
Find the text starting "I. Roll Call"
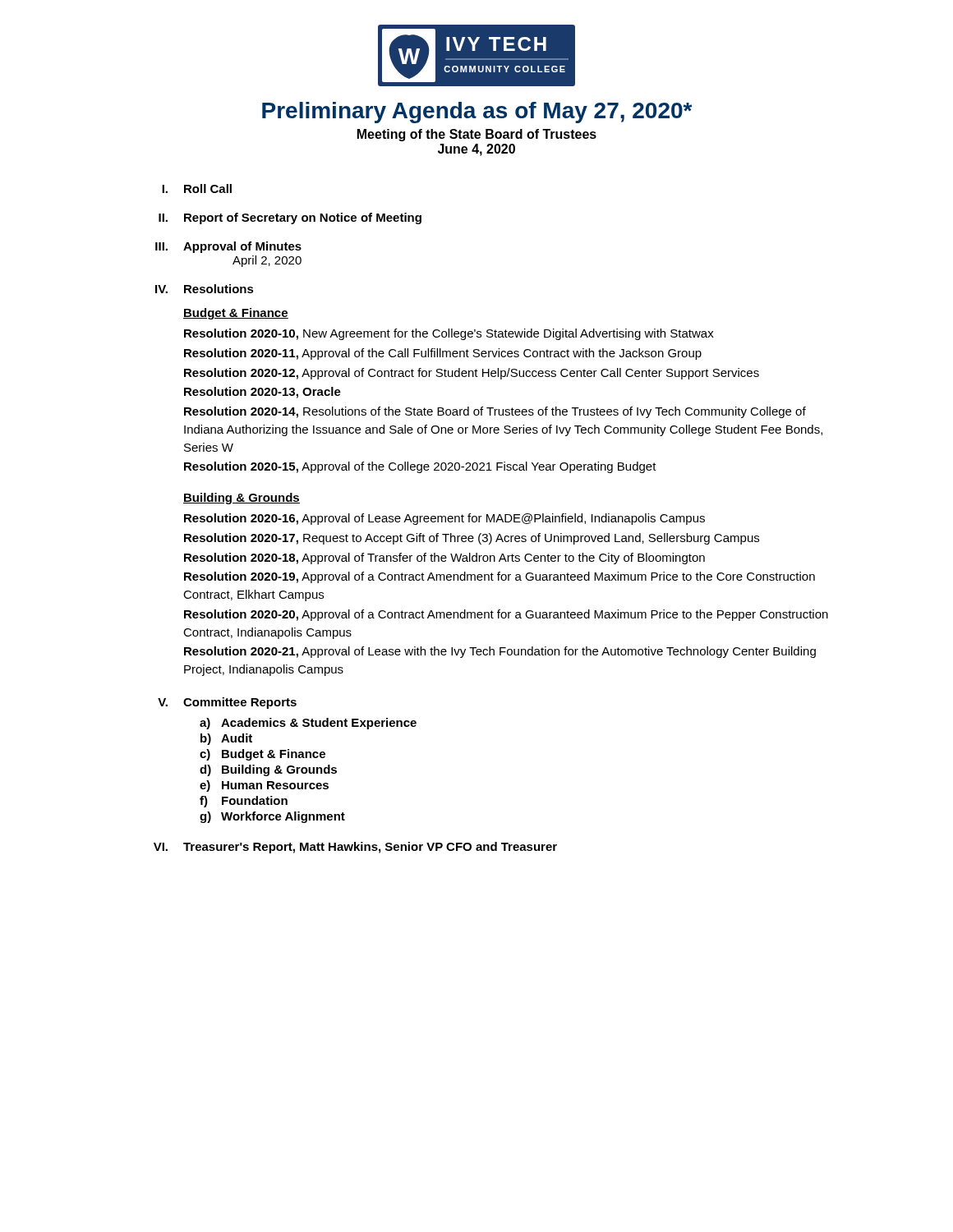[197, 188]
